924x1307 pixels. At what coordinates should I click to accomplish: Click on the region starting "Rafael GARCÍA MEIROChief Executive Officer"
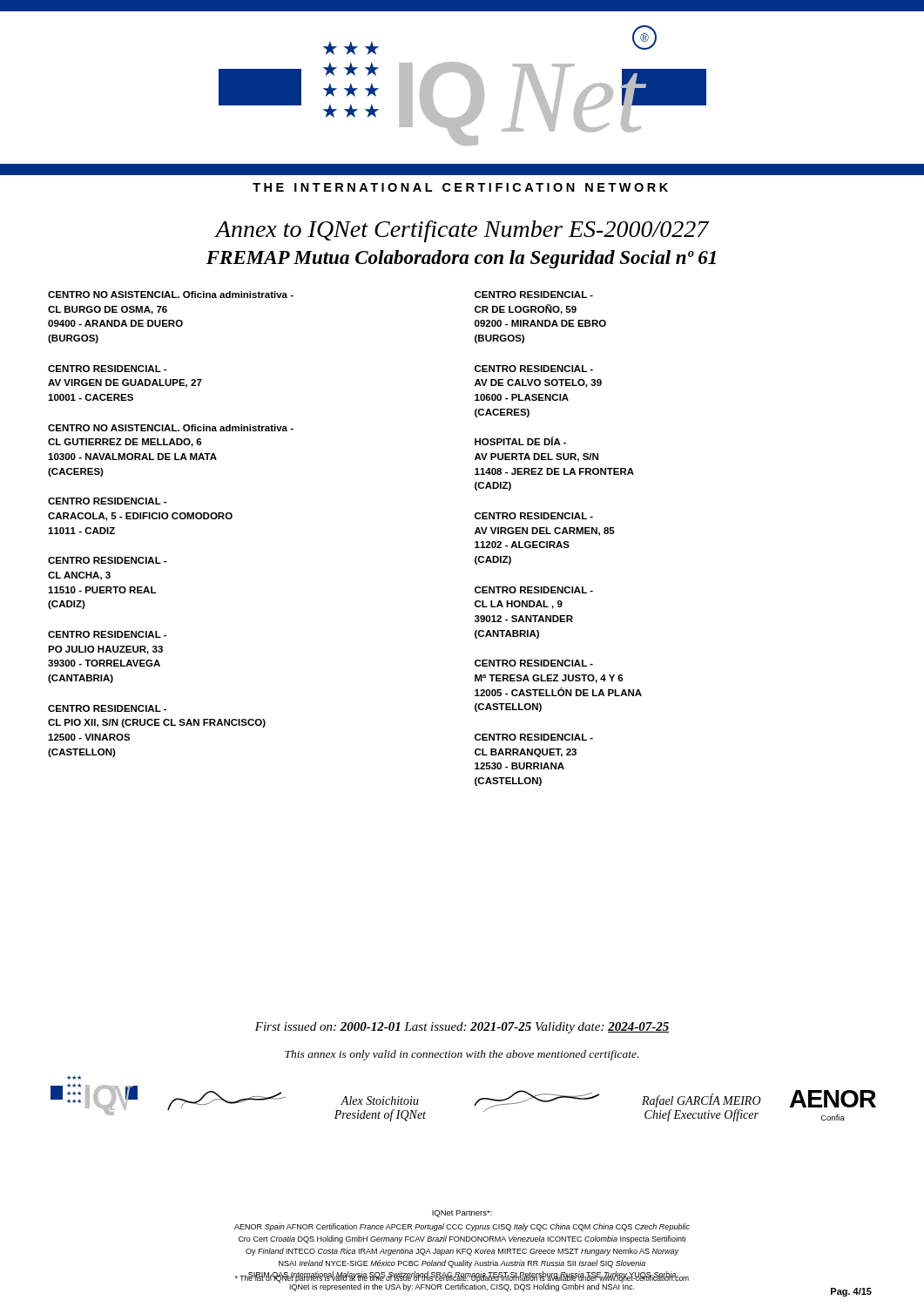pos(701,1108)
